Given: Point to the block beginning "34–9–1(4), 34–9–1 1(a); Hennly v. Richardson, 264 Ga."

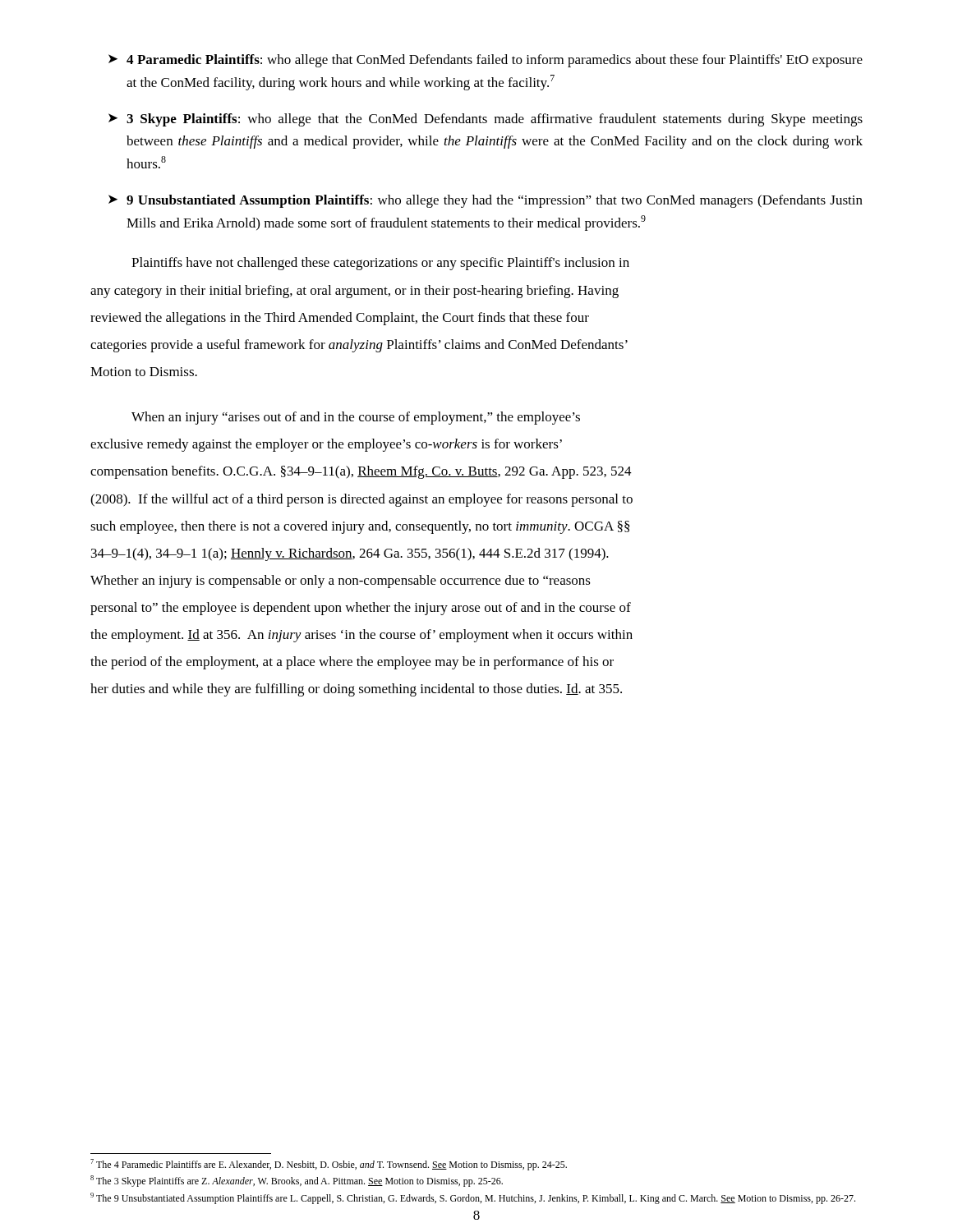Looking at the screenshot, I should pos(350,553).
